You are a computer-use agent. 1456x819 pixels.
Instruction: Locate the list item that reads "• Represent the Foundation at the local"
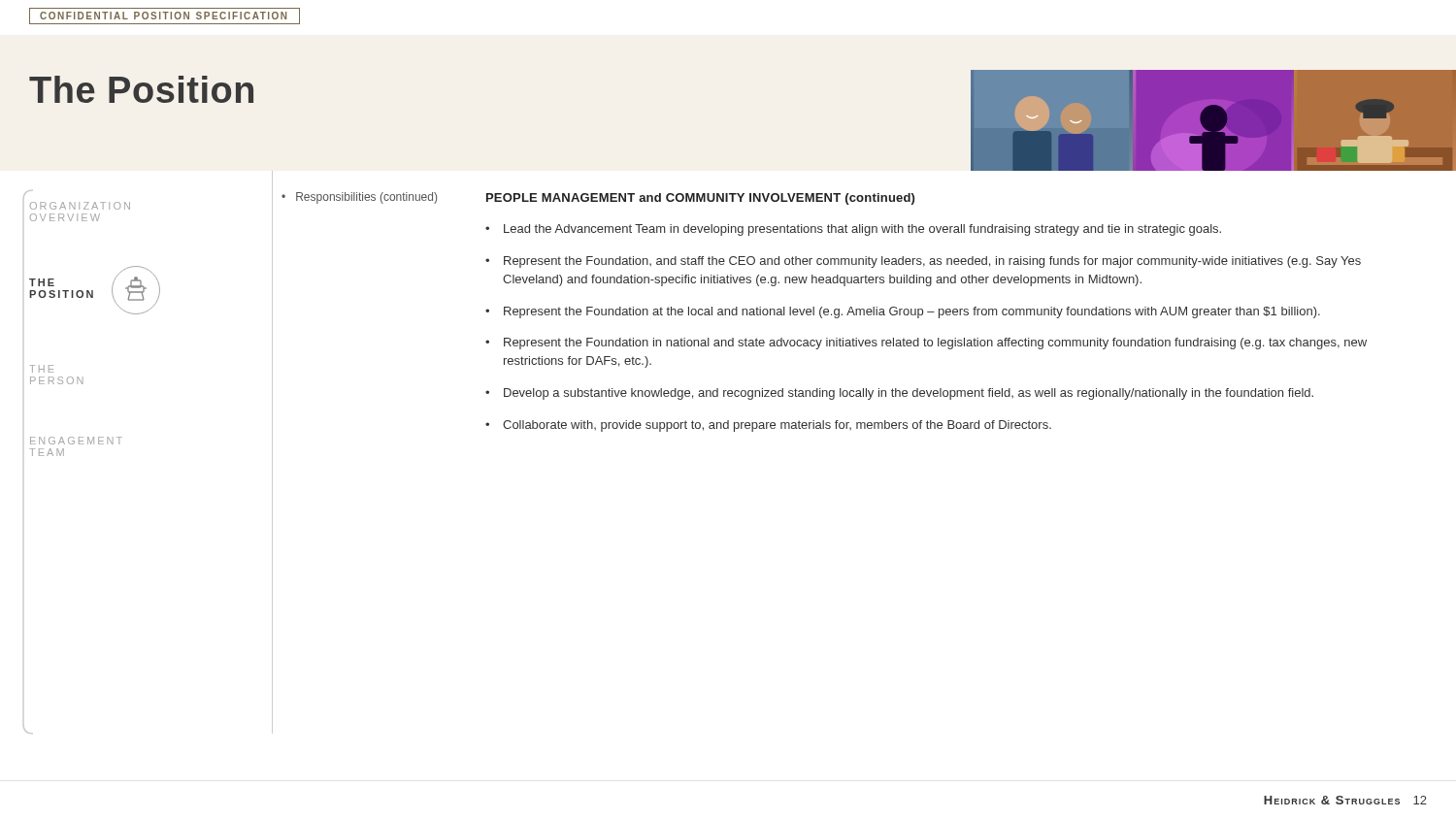(x=932, y=311)
